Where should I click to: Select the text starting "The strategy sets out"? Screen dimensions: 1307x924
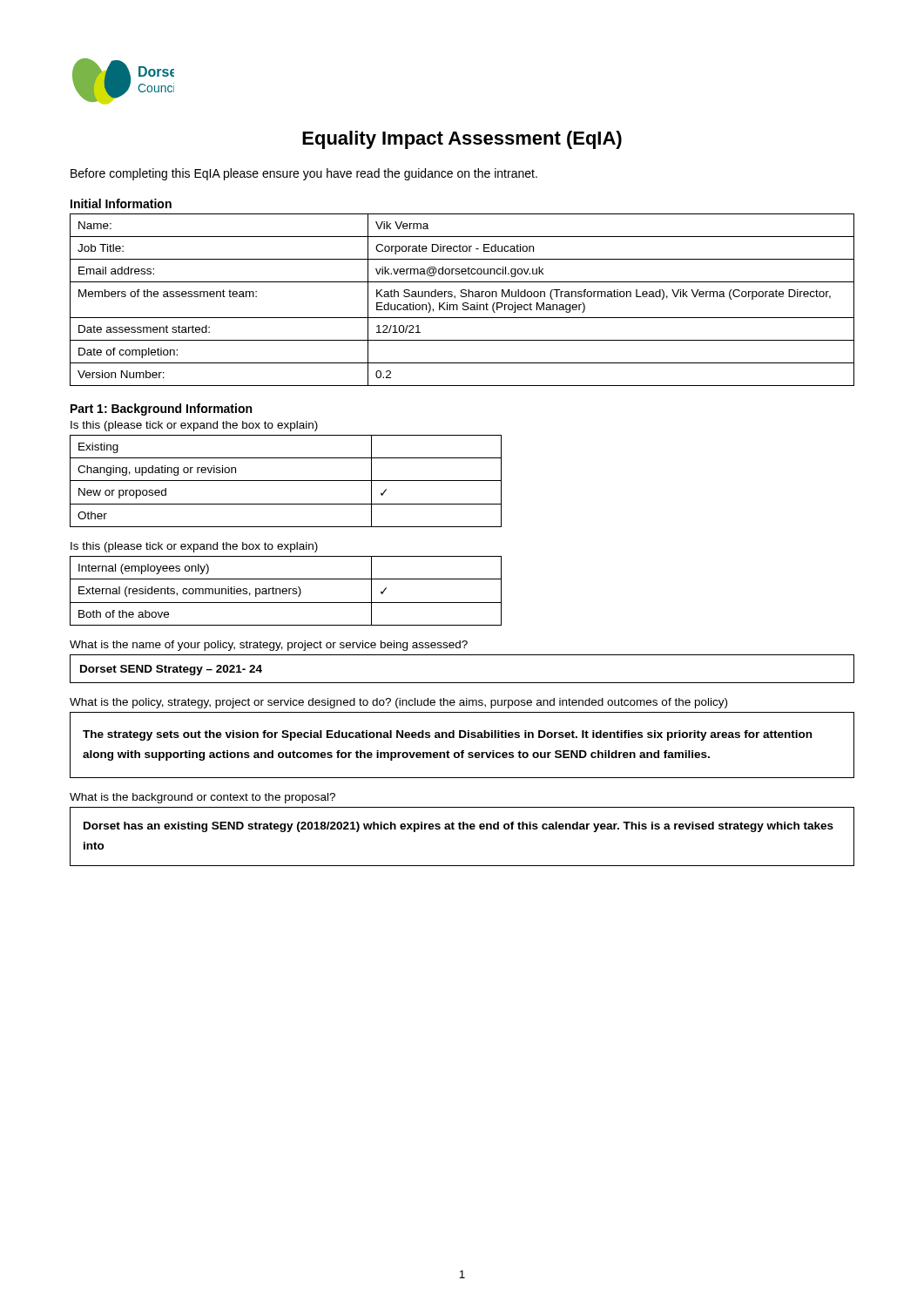point(448,744)
